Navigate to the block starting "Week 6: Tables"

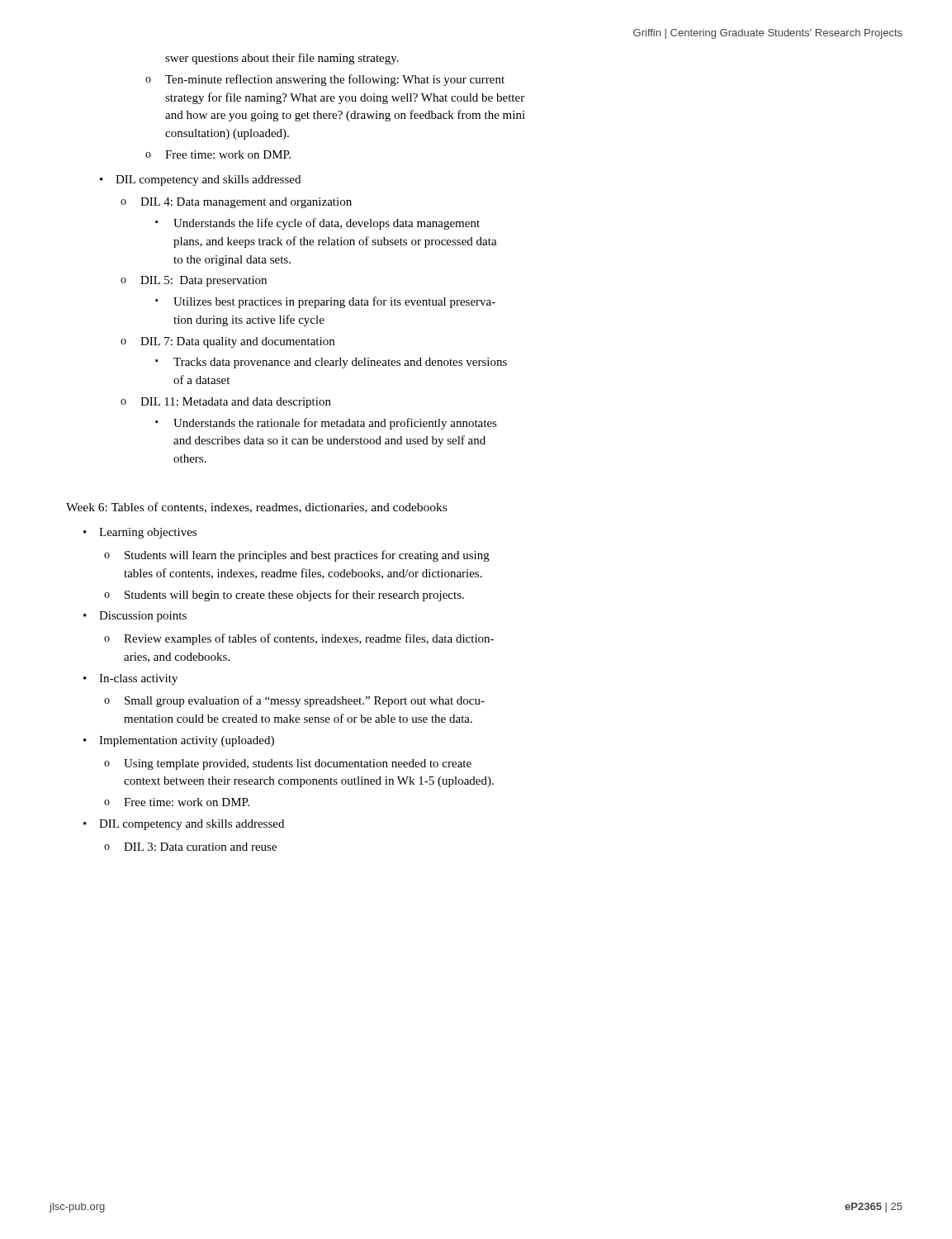[x=257, y=507]
